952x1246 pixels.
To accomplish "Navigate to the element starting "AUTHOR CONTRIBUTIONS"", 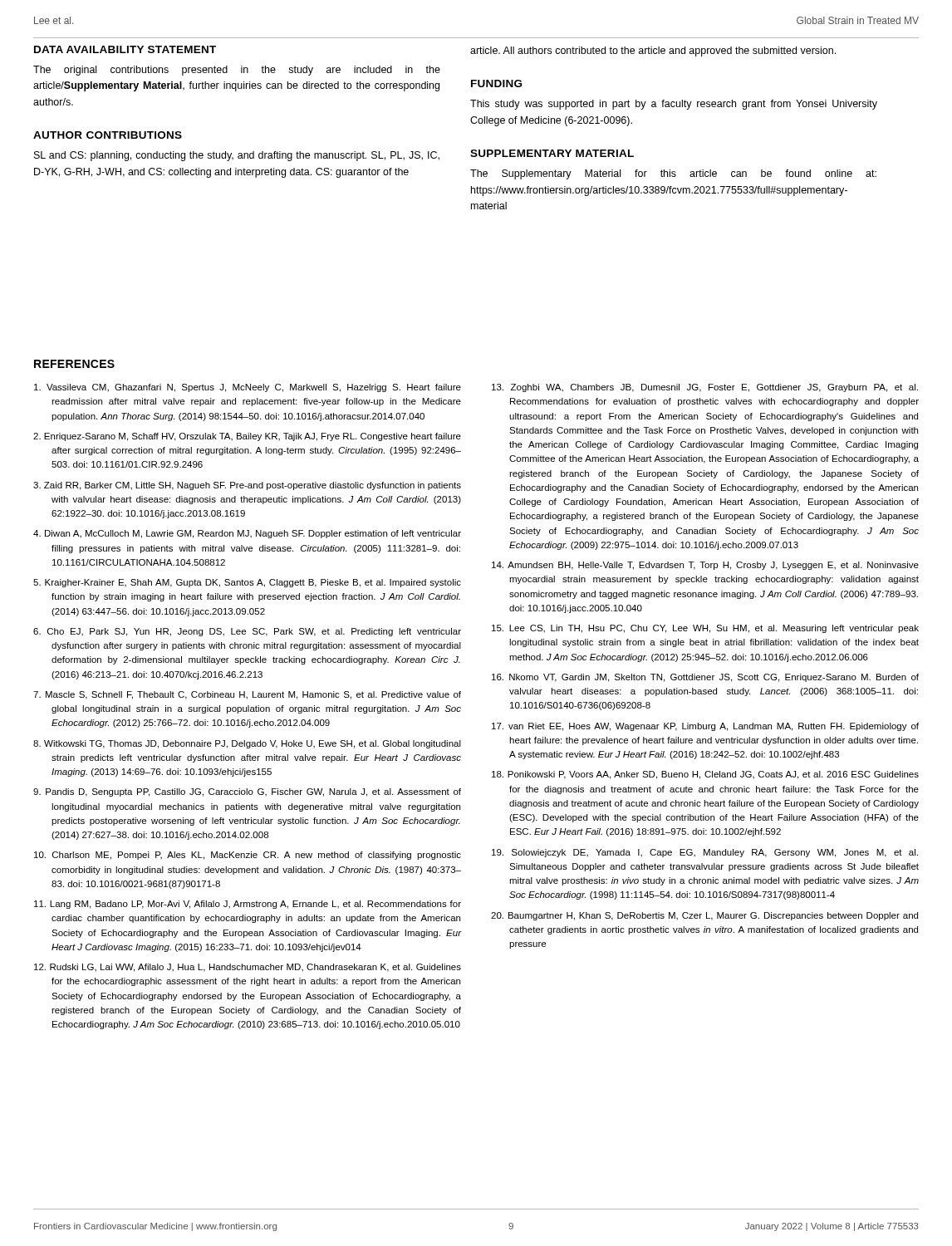I will pos(108,135).
